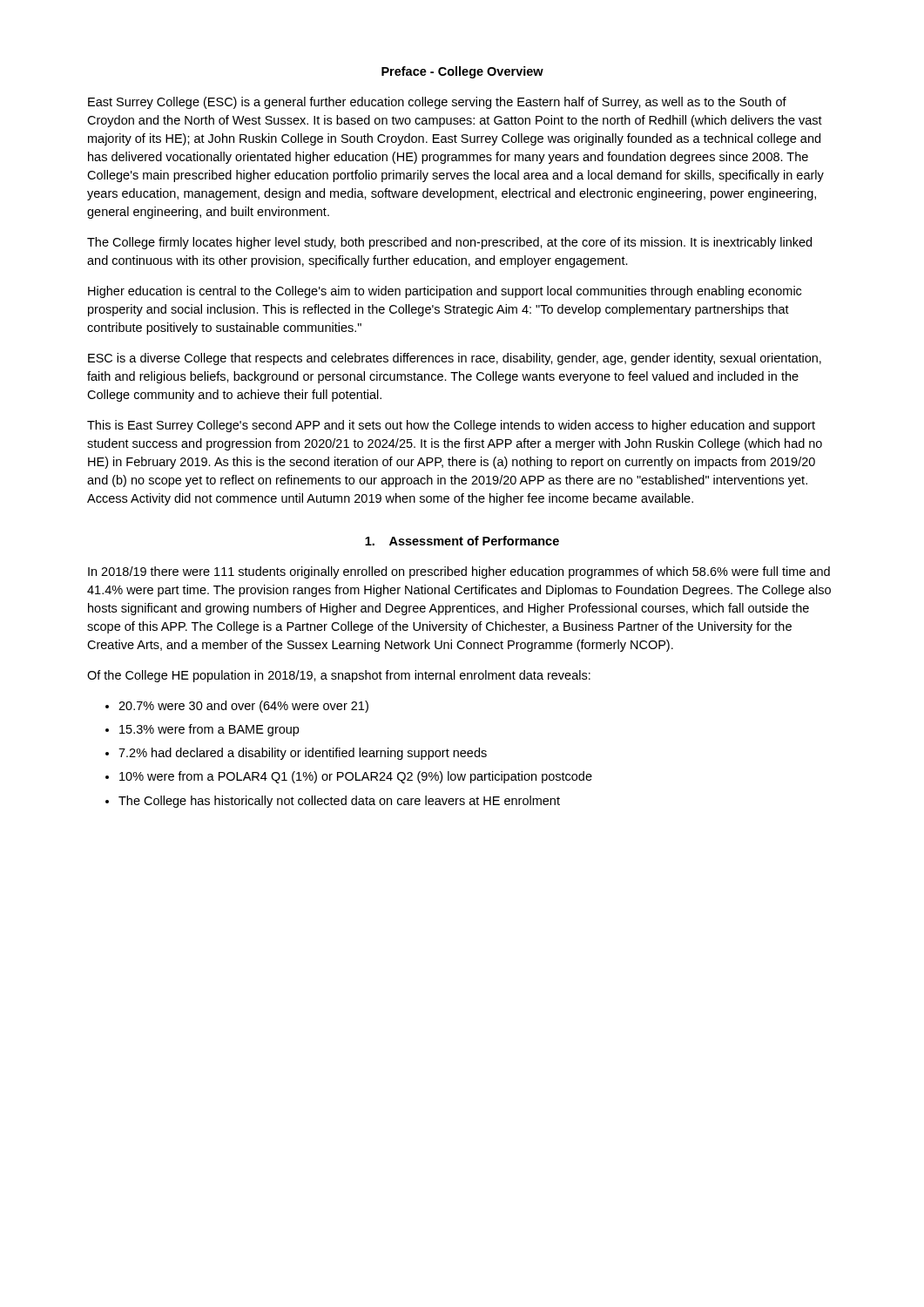Click the passage that begins "10% were from a POLAR4 Q1 (1%)"

coord(355,777)
